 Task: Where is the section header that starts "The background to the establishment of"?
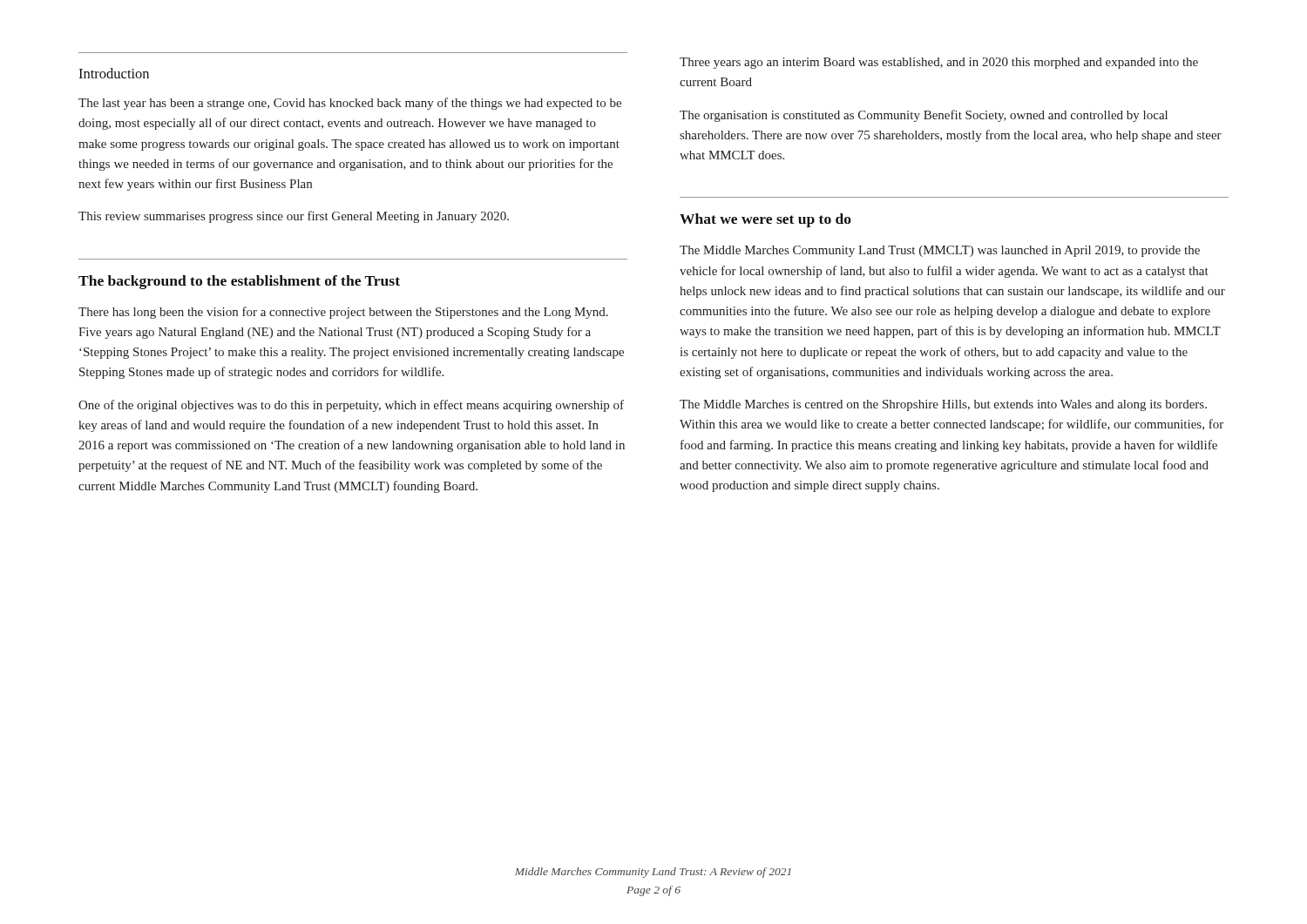[353, 280]
